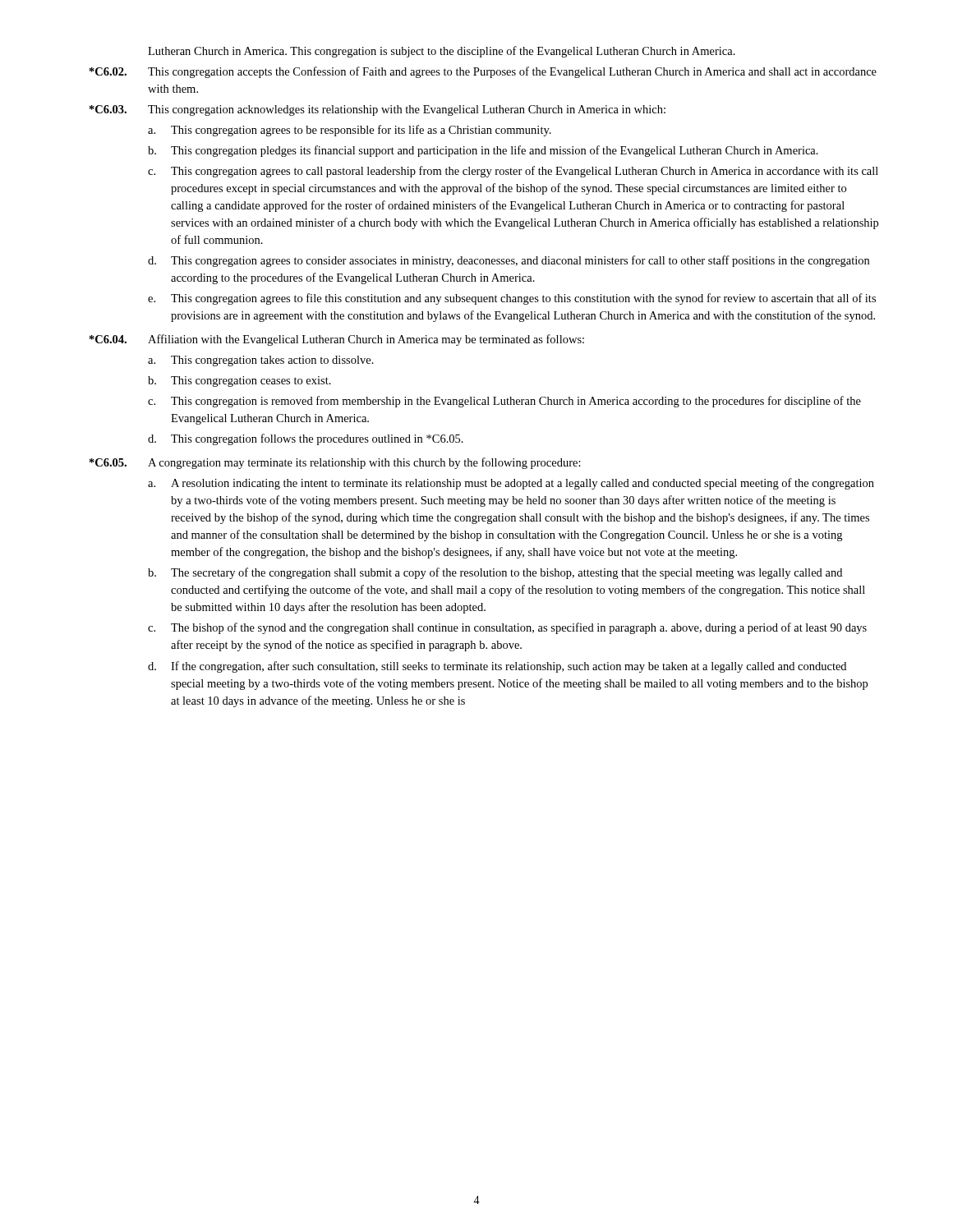Locate the text block that reads "Lutheran Church in America. This"
The image size is (953, 1232).
click(442, 51)
